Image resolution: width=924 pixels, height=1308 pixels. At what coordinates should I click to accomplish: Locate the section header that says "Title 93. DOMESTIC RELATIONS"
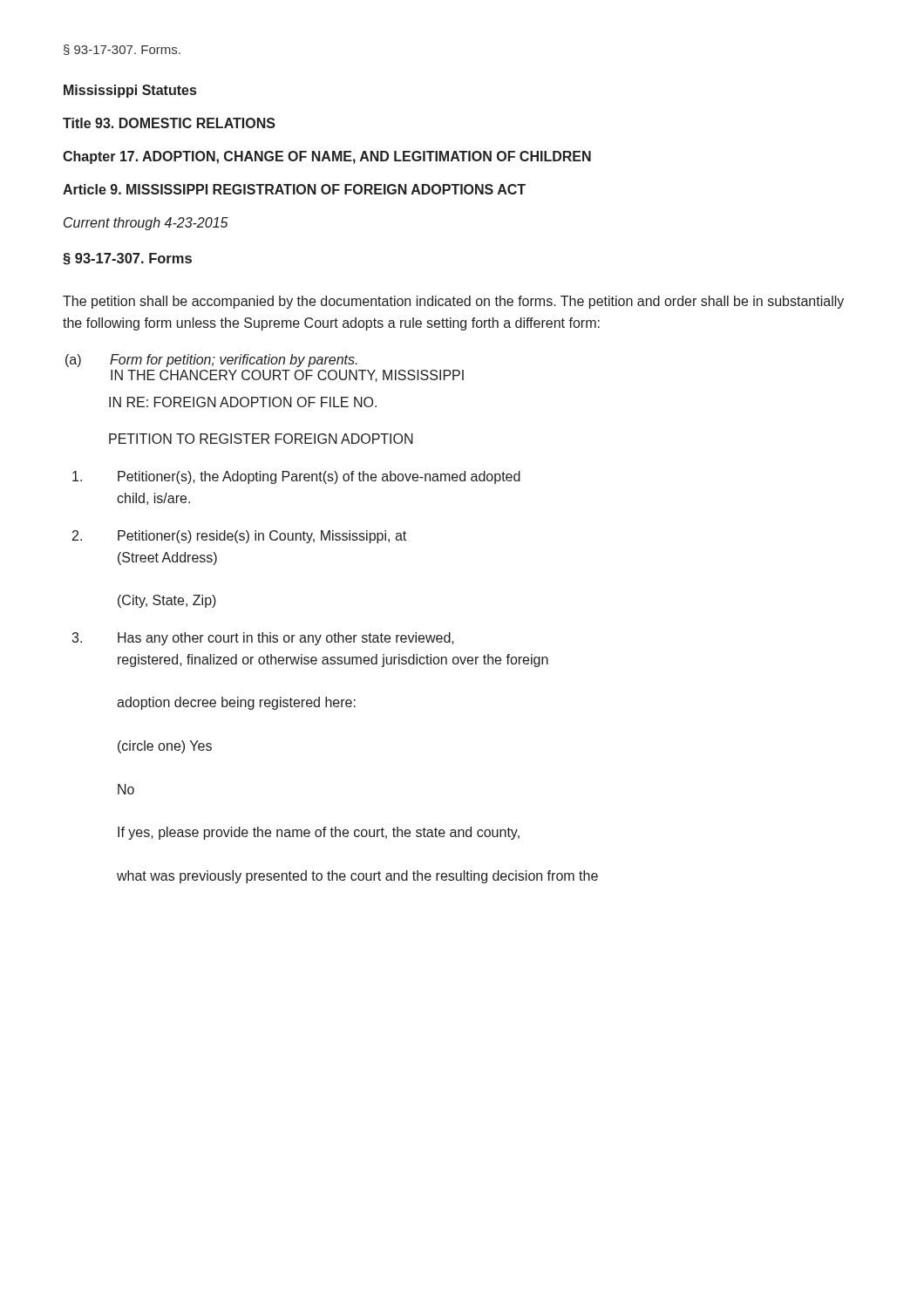coord(169,123)
